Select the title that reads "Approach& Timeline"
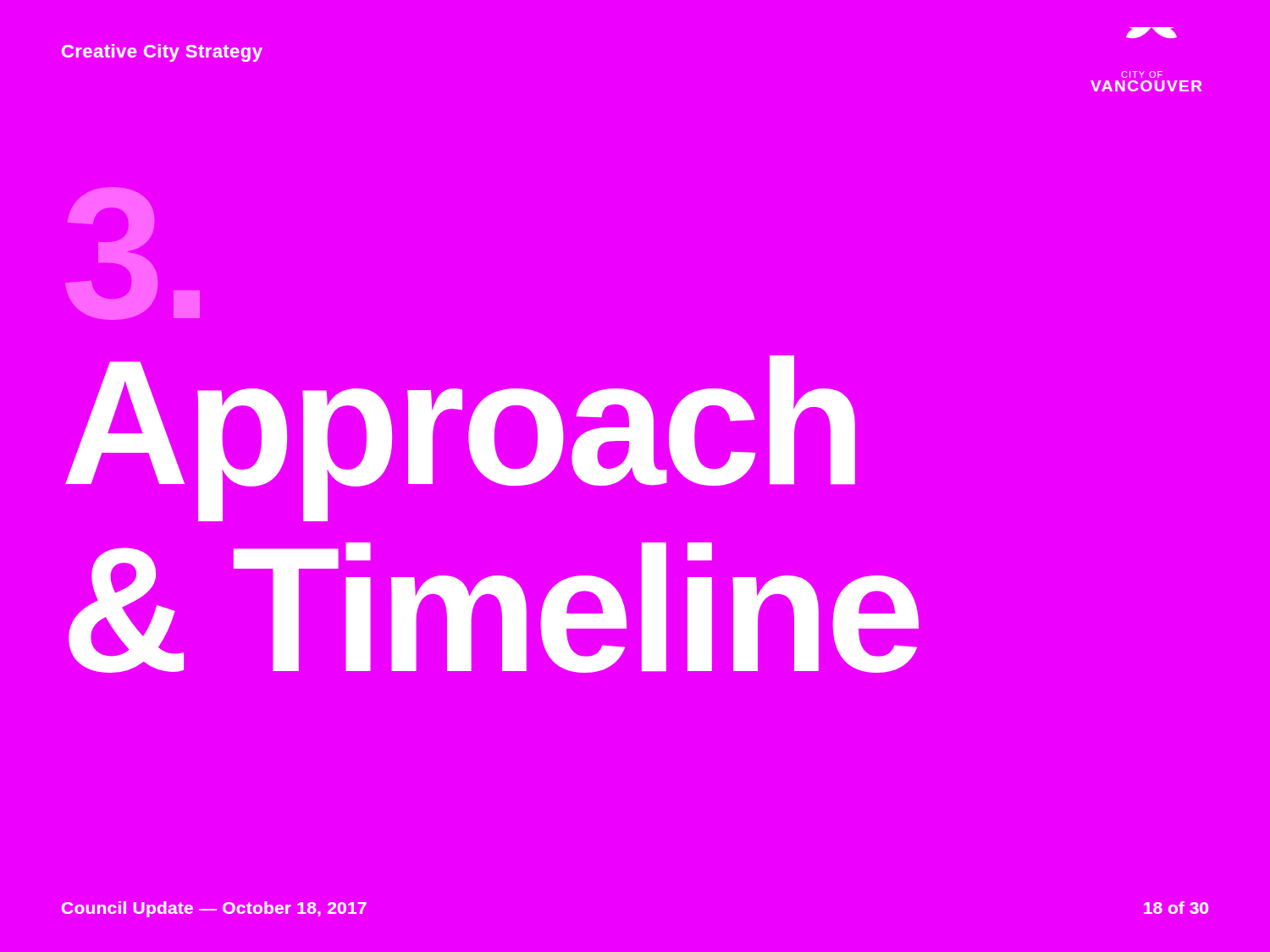Viewport: 1270px width, 952px height. click(491, 517)
